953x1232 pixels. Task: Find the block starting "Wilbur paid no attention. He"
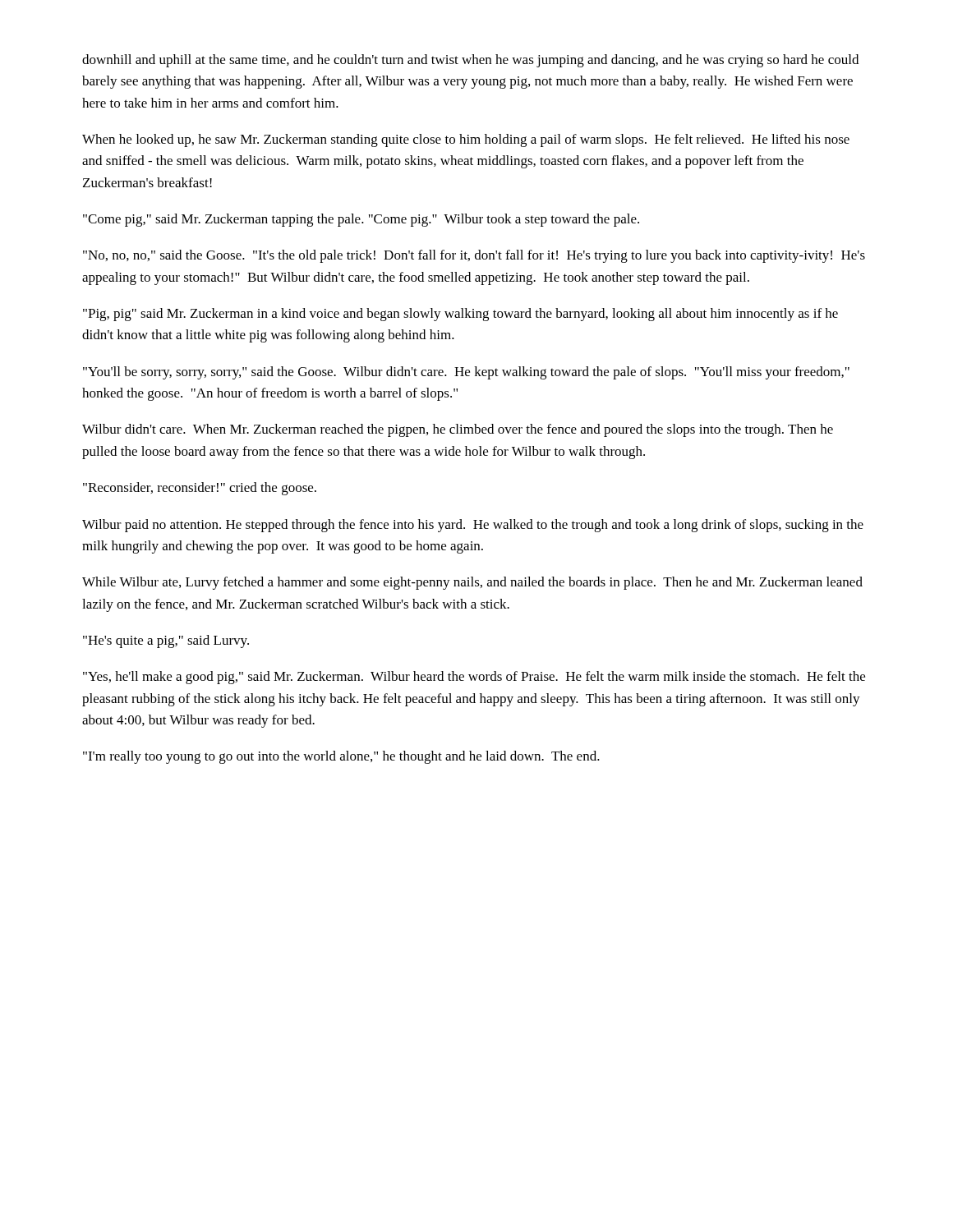point(473,535)
